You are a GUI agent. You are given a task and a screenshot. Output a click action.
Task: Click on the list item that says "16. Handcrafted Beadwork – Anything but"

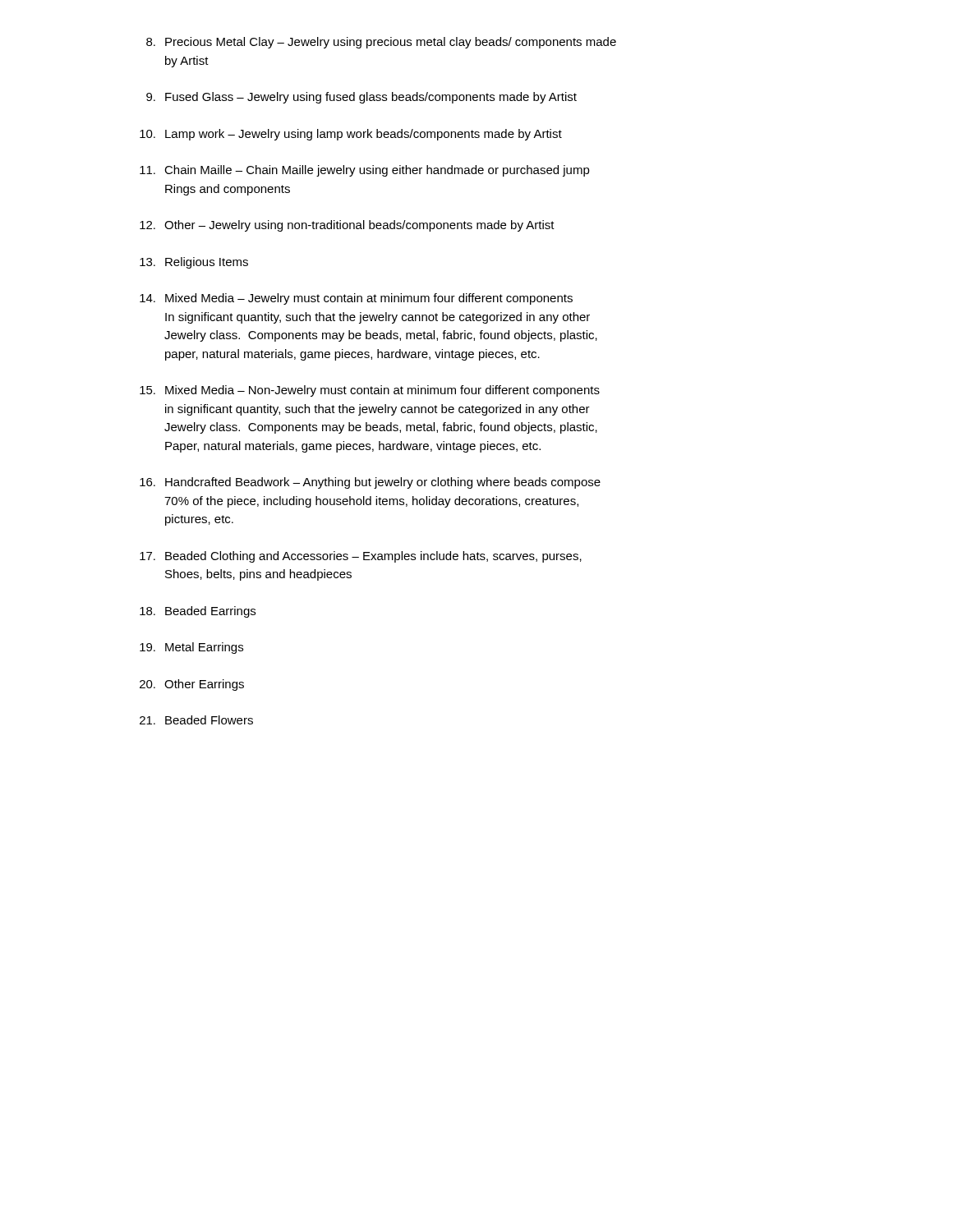pyautogui.click(x=497, y=501)
